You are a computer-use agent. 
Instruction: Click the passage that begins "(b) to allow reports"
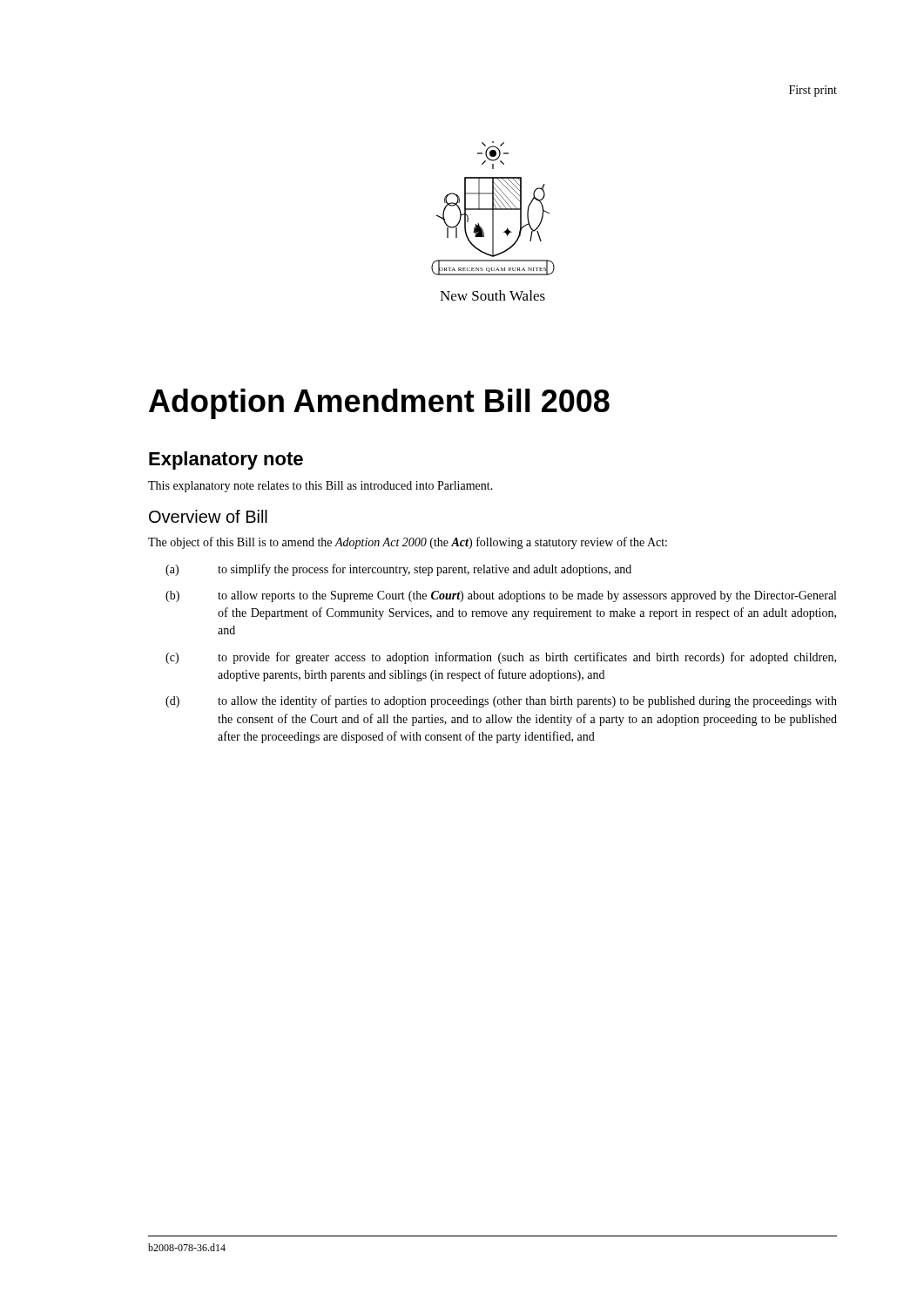click(492, 614)
